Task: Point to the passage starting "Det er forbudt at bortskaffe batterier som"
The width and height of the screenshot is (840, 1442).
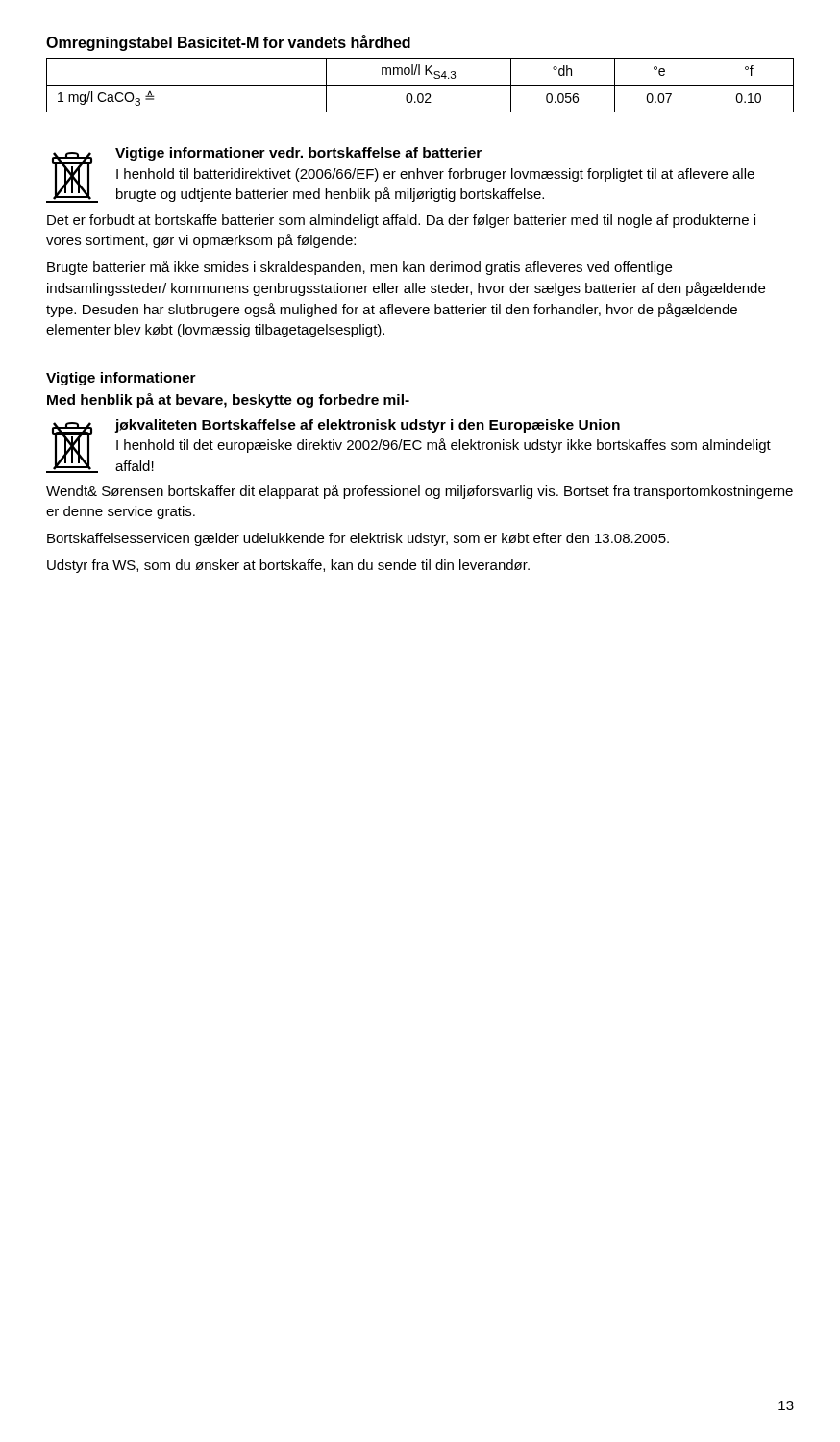Action: click(401, 230)
